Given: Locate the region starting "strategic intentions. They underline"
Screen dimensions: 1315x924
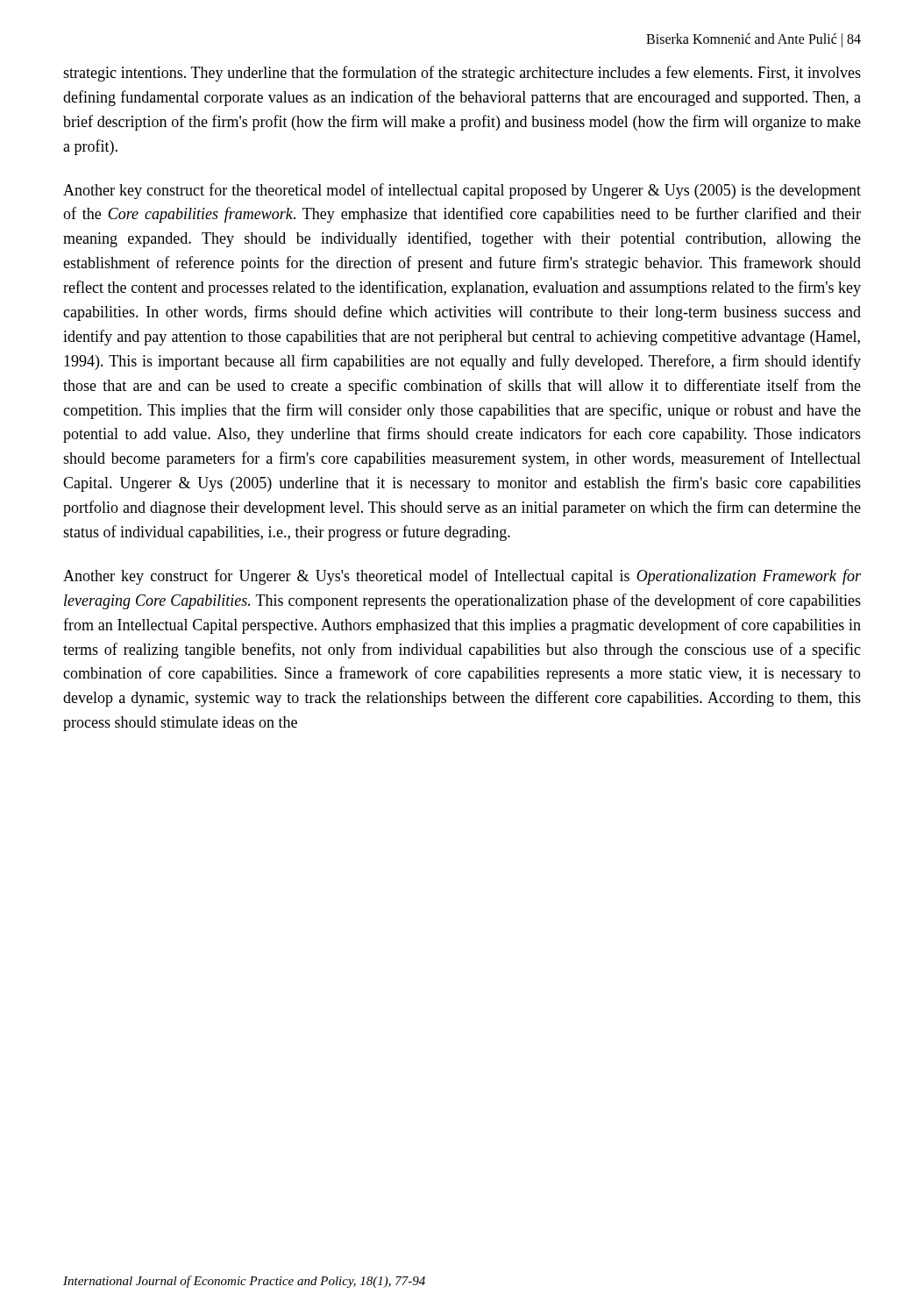Looking at the screenshot, I should click(462, 109).
